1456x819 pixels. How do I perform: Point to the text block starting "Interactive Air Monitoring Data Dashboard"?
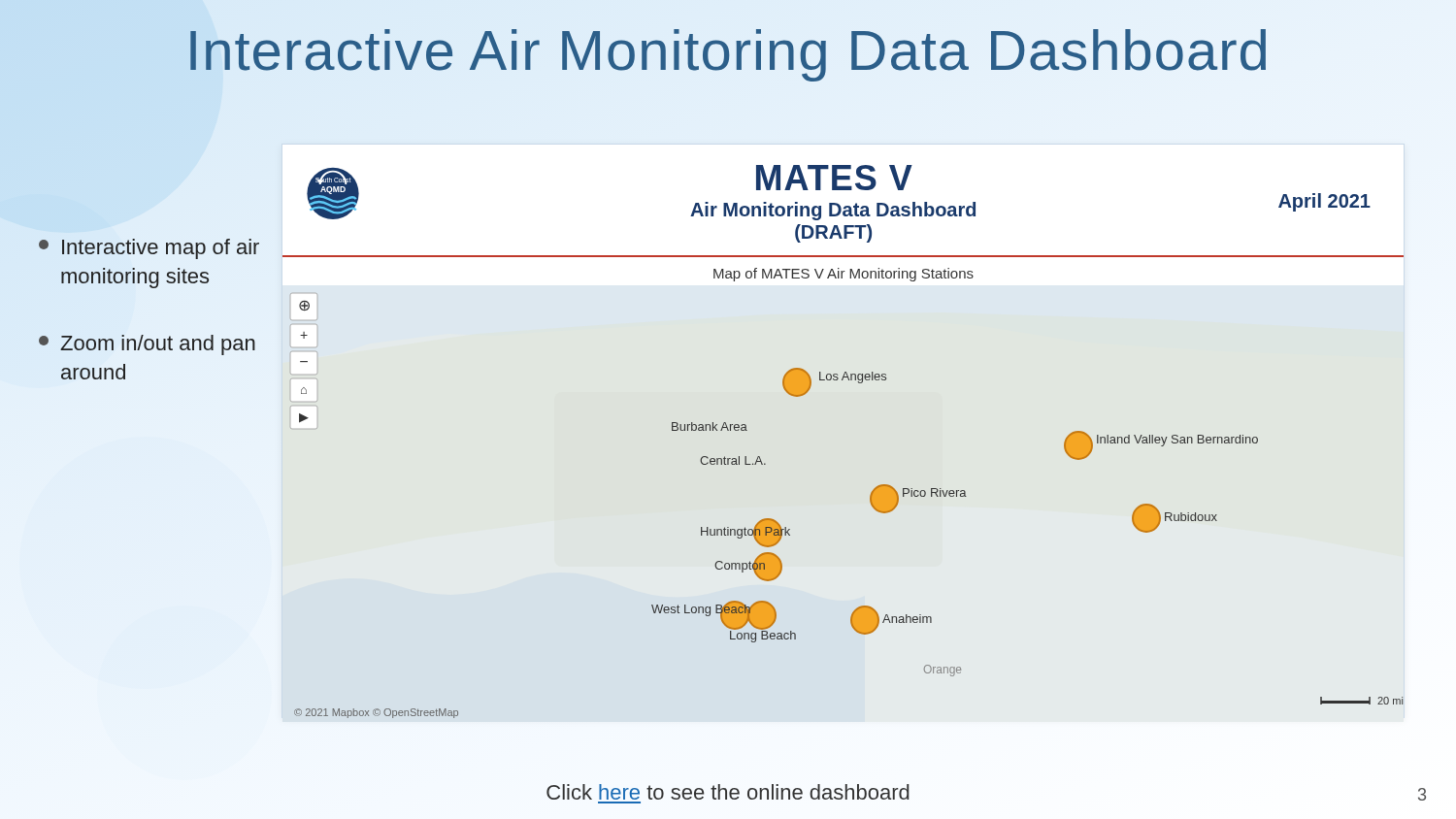point(728,50)
